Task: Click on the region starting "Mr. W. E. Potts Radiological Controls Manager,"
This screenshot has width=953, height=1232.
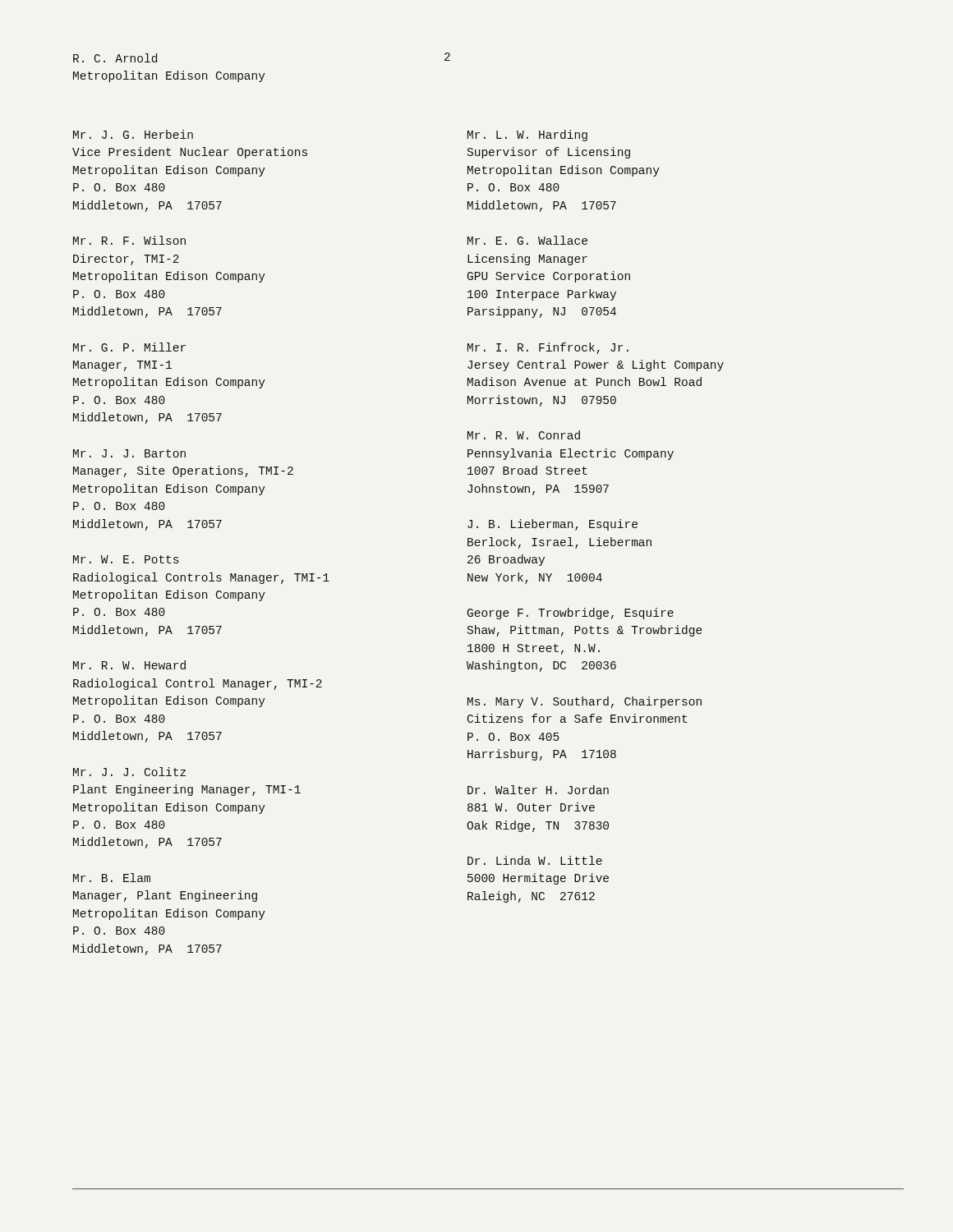Action: point(201,595)
